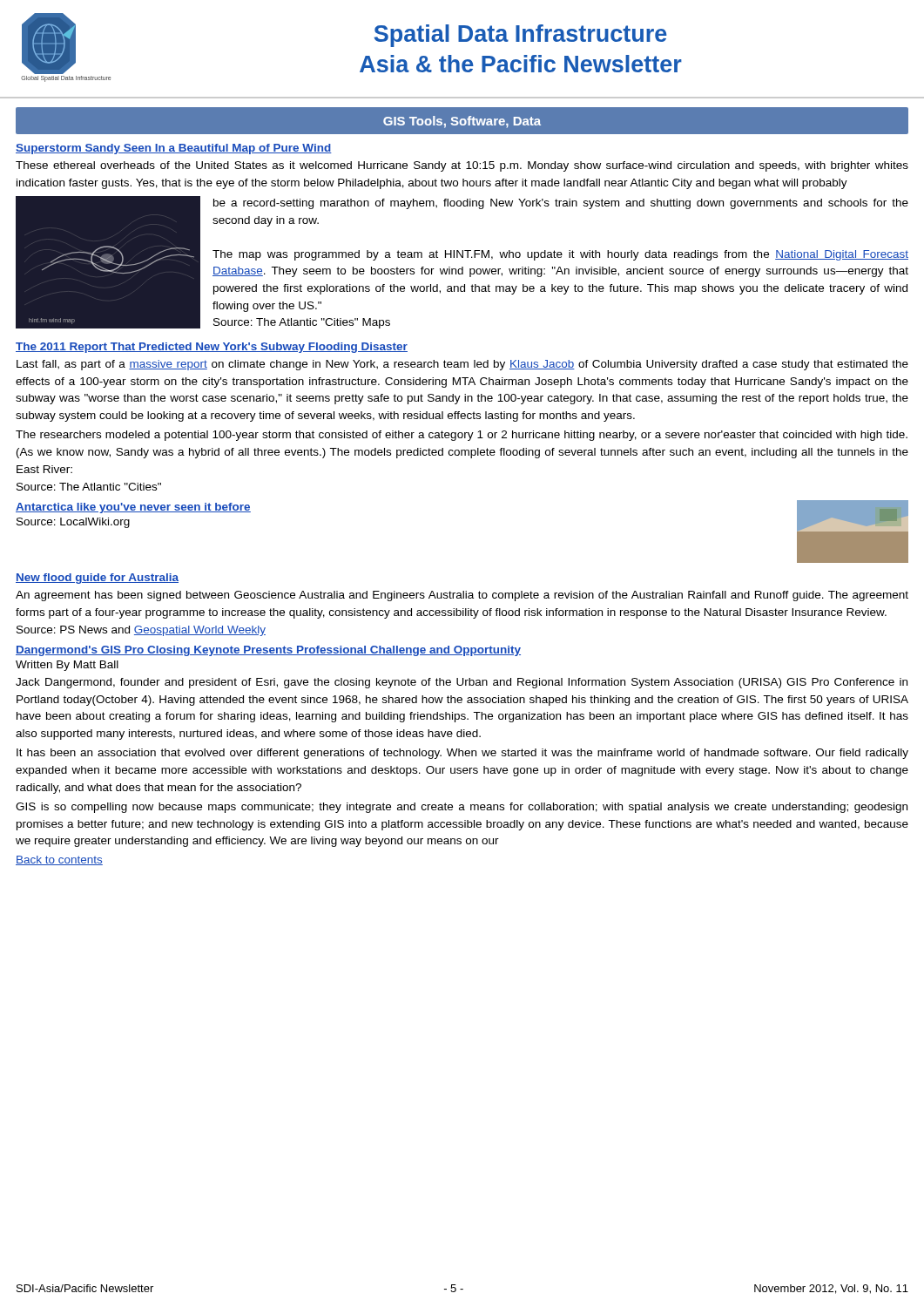Click where it says "Source: LocalWiki.org"
This screenshot has width=924, height=1307.
pos(73,521)
